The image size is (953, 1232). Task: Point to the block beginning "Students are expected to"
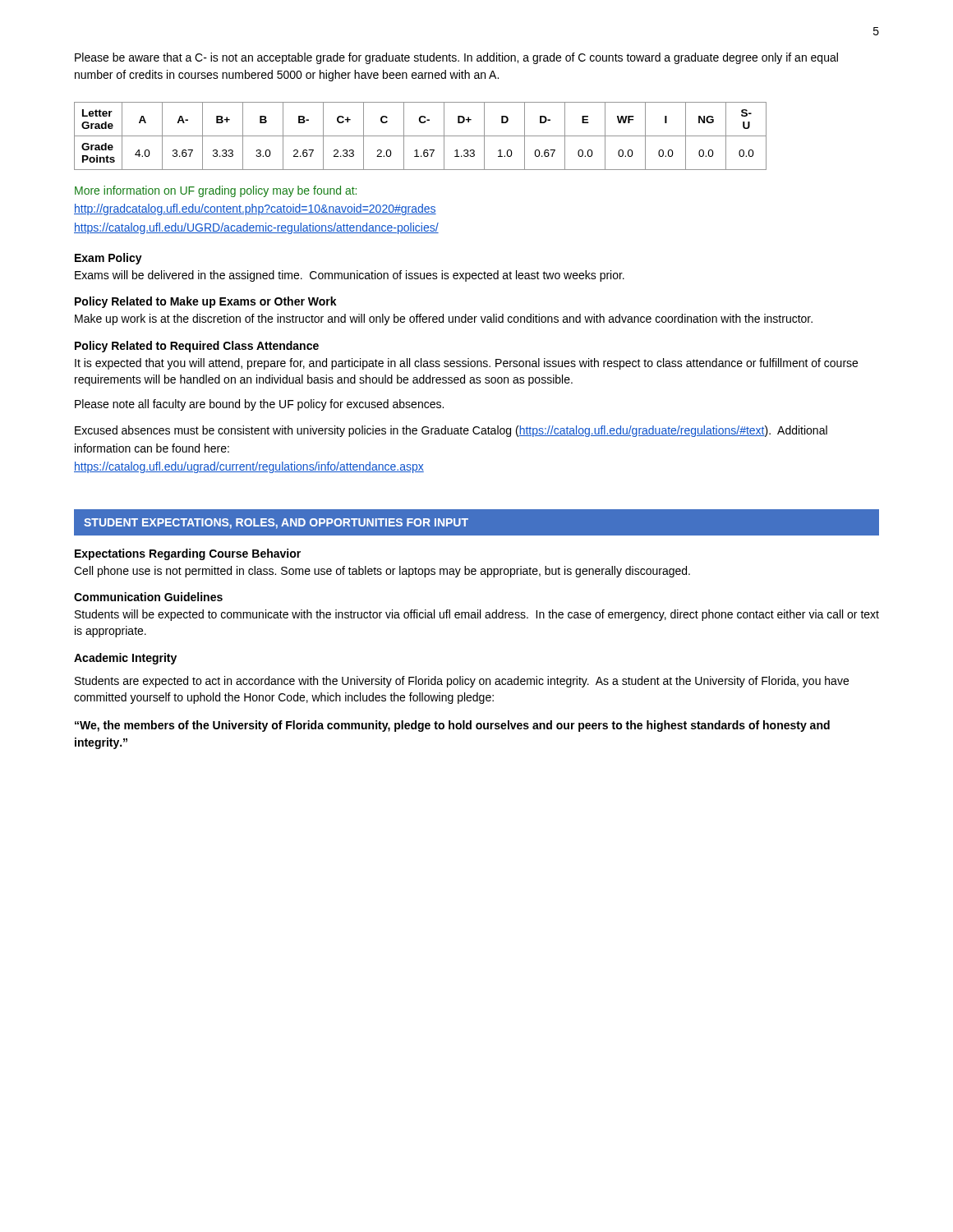pyautogui.click(x=462, y=689)
